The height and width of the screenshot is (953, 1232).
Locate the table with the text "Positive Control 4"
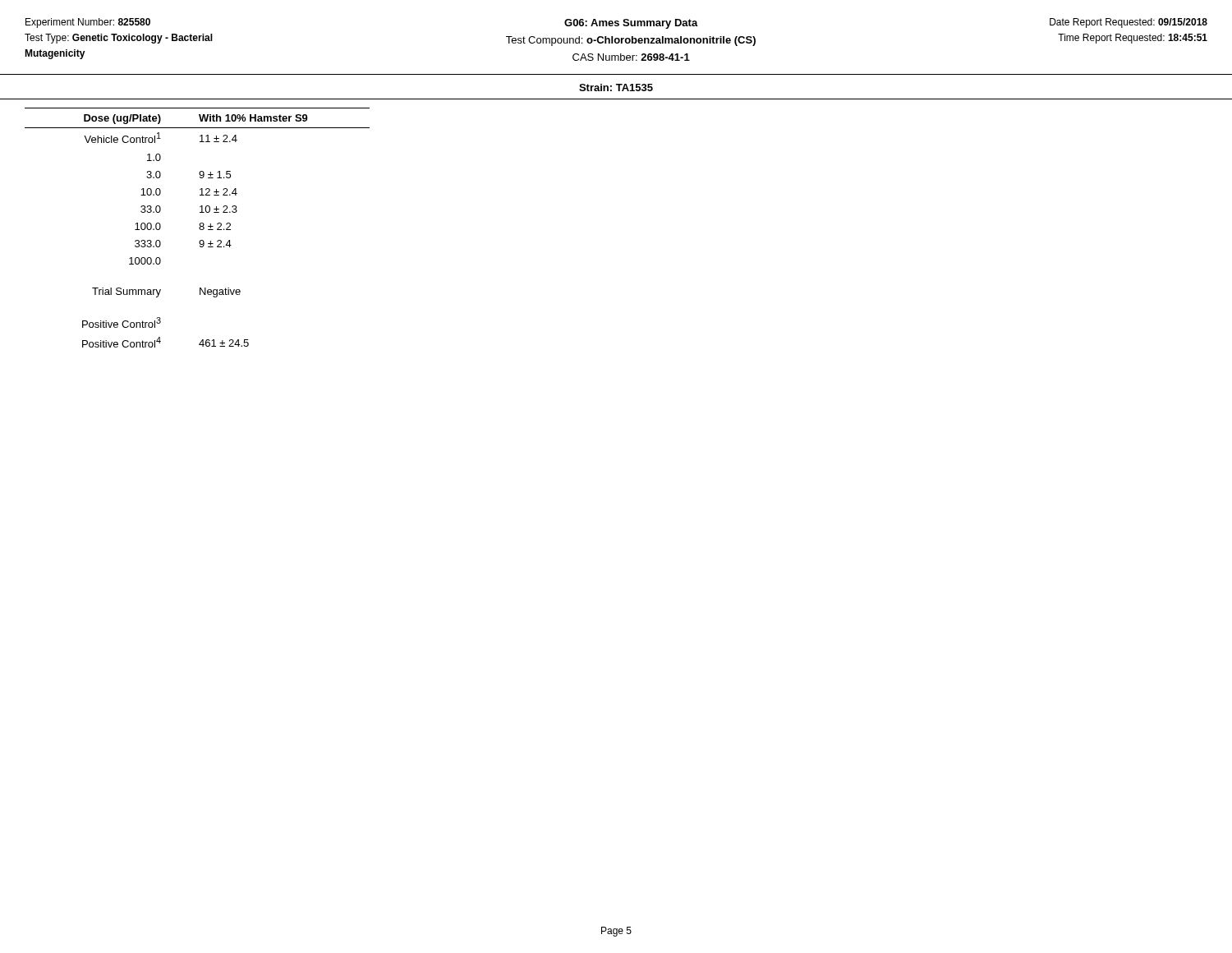(616, 230)
